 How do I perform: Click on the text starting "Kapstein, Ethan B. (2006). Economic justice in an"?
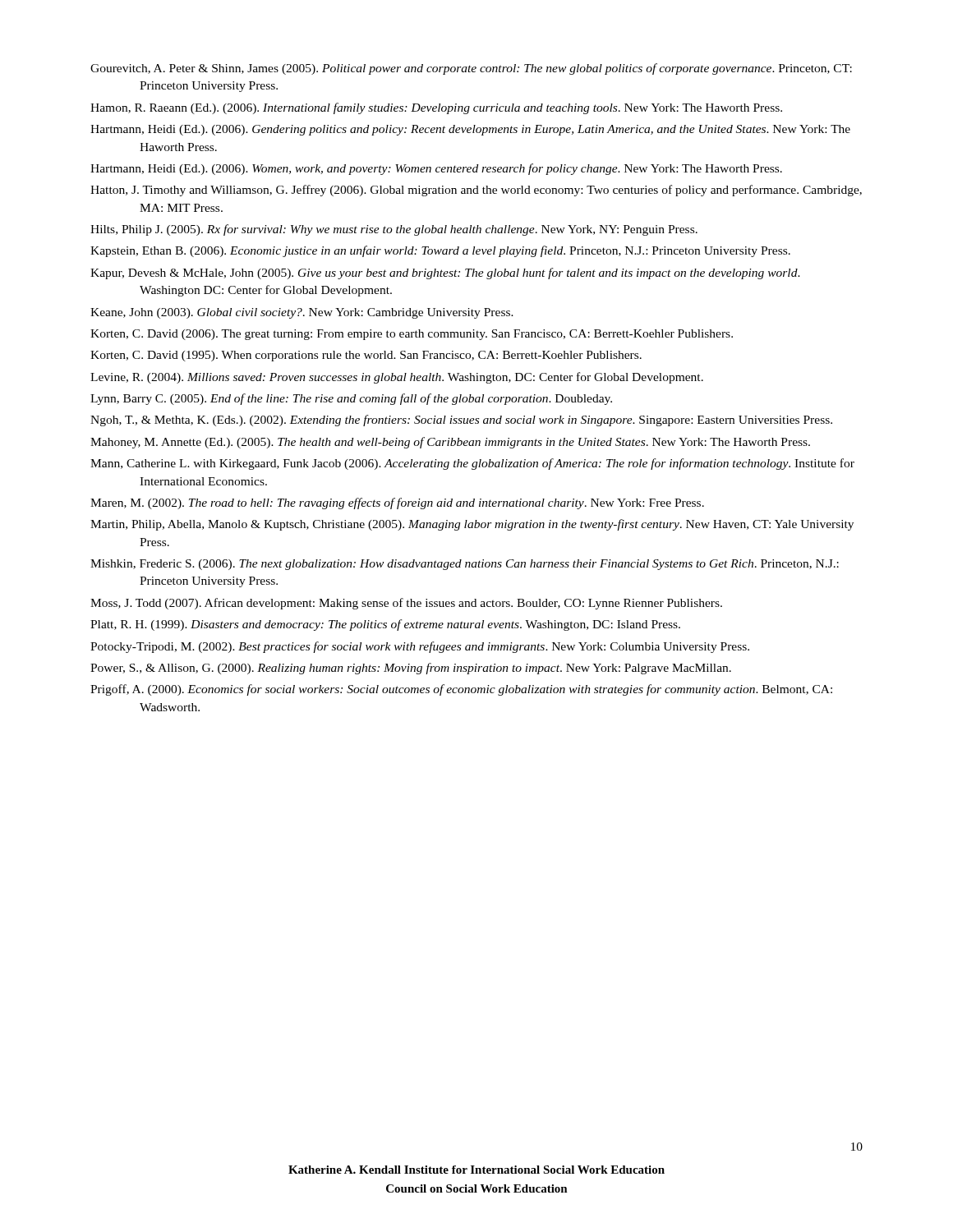(441, 250)
